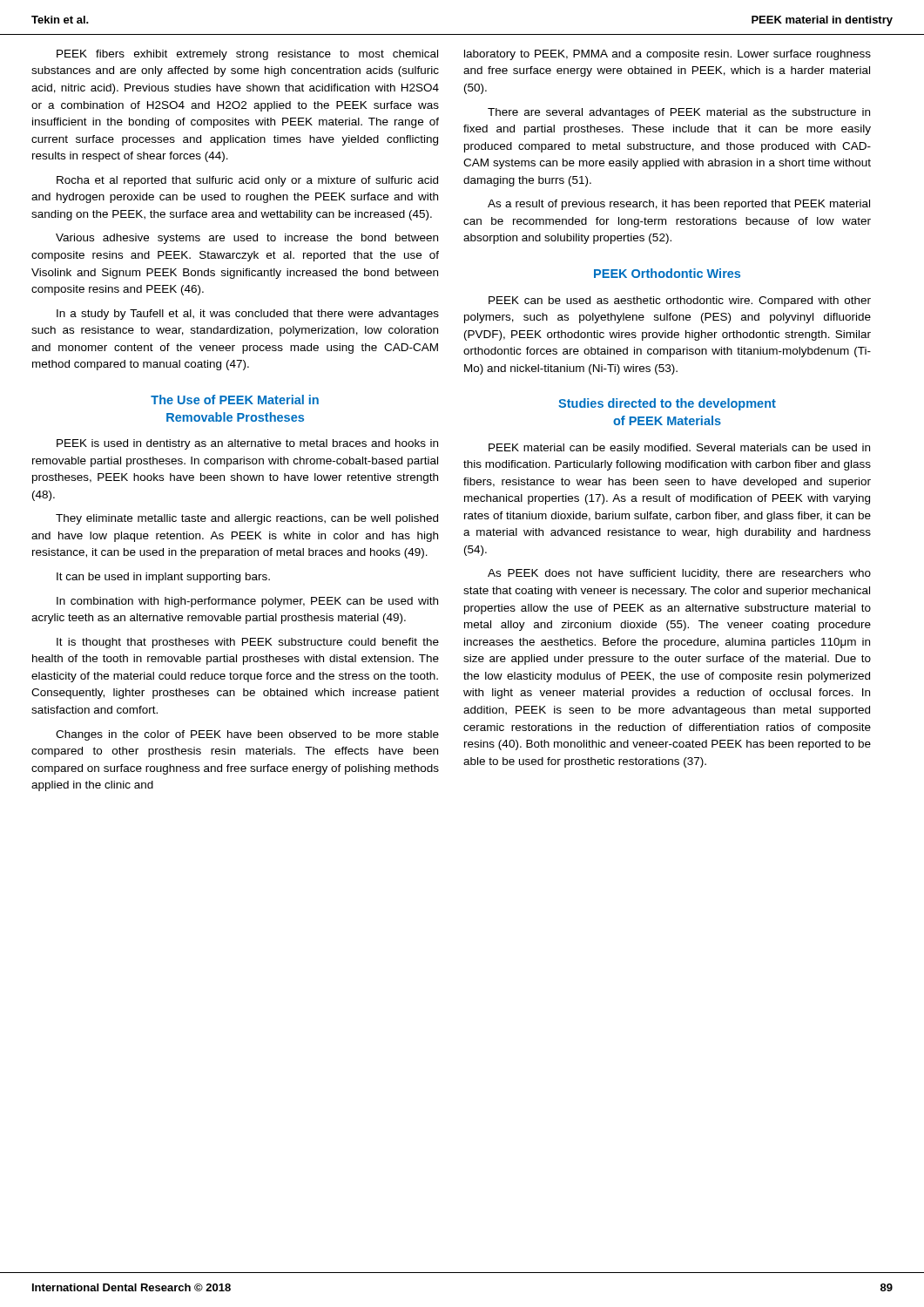Find the region starting "As a result of previous research, it"

click(667, 221)
